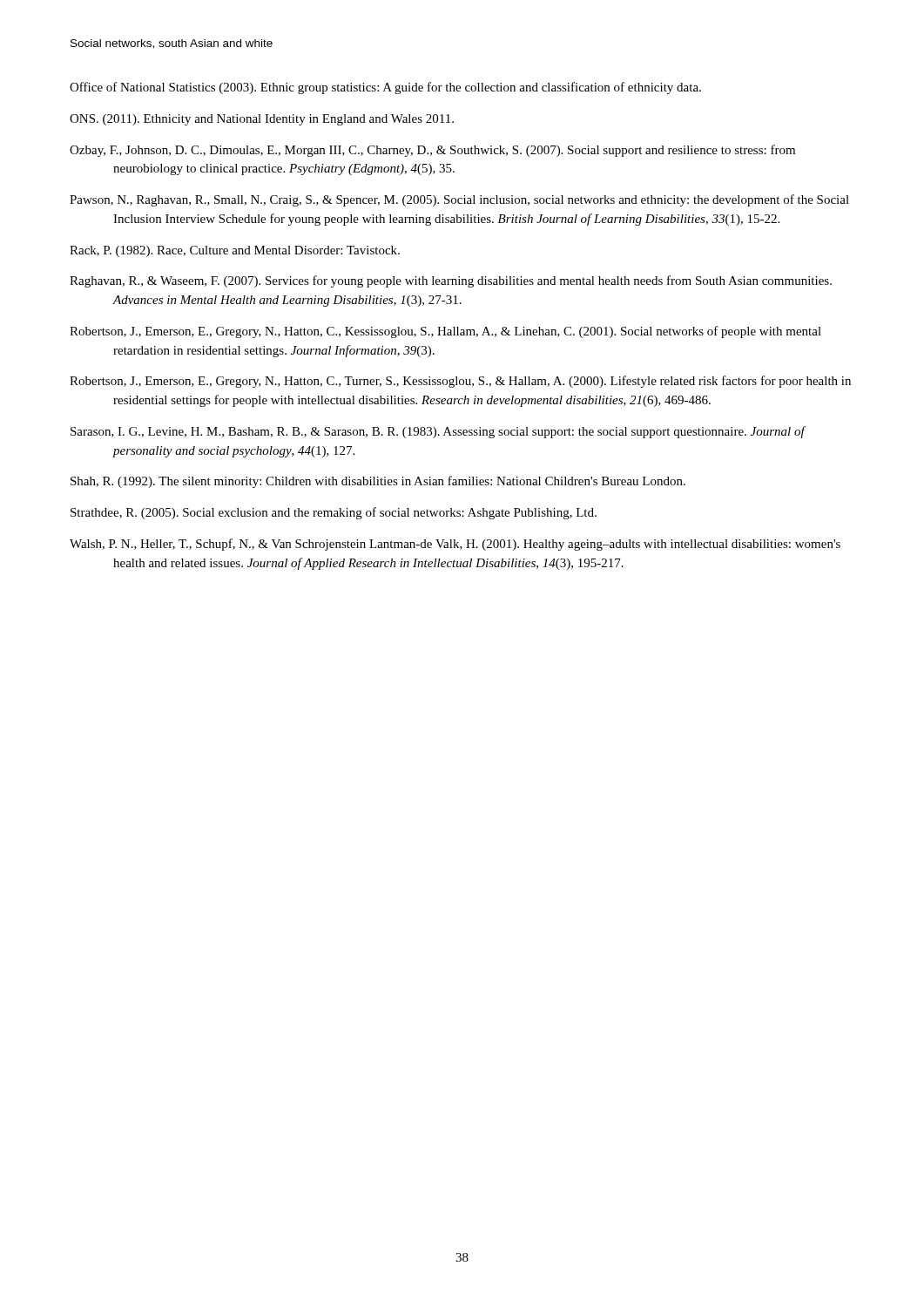The height and width of the screenshot is (1307, 924).
Task: Locate the passage starting "Strathdee, R. (2005). Social exclusion and the"
Action: [x=333, y=512]
